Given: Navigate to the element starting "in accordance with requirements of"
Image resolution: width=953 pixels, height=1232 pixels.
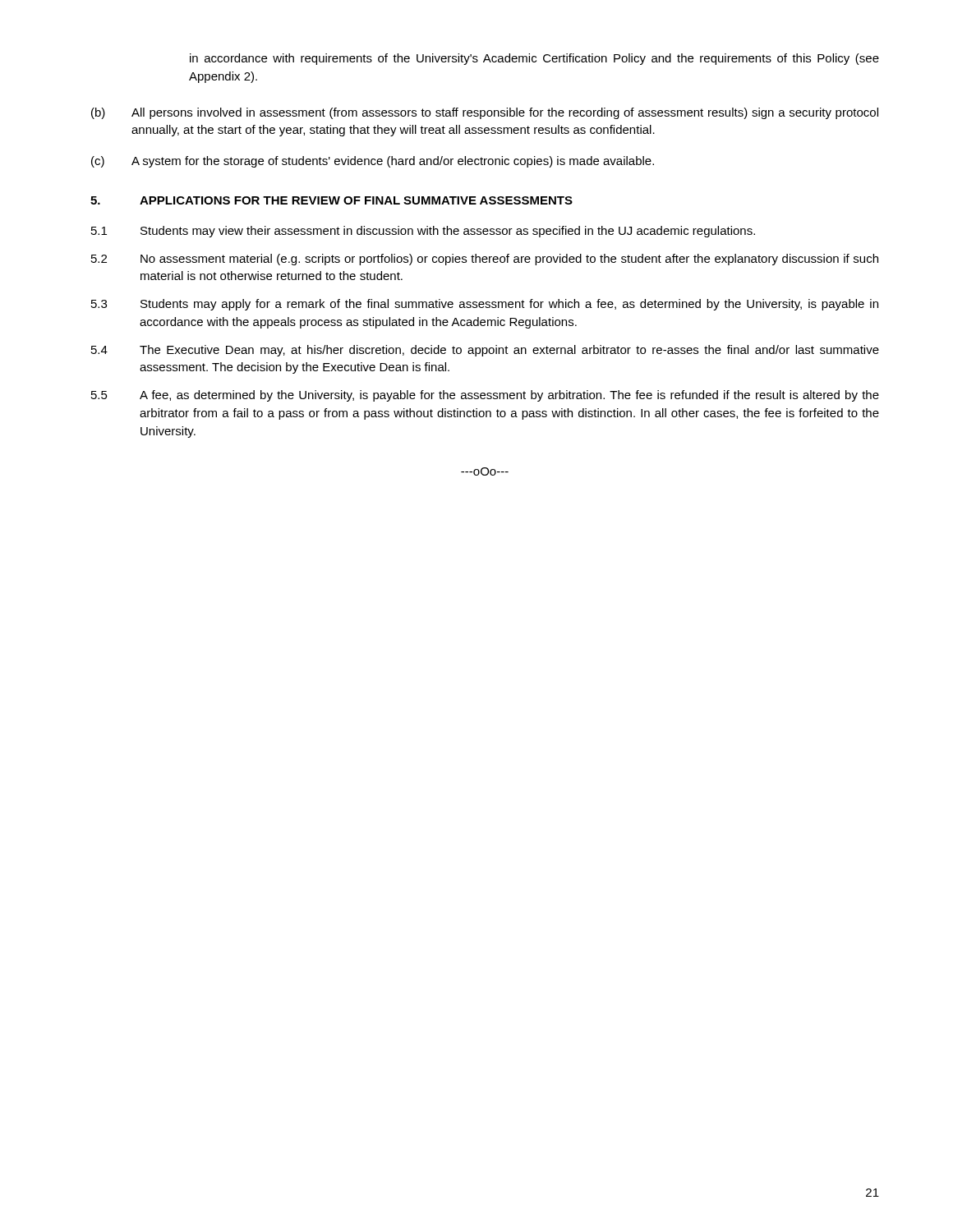Looking at the screenshot, I should [x=534, y=67].
